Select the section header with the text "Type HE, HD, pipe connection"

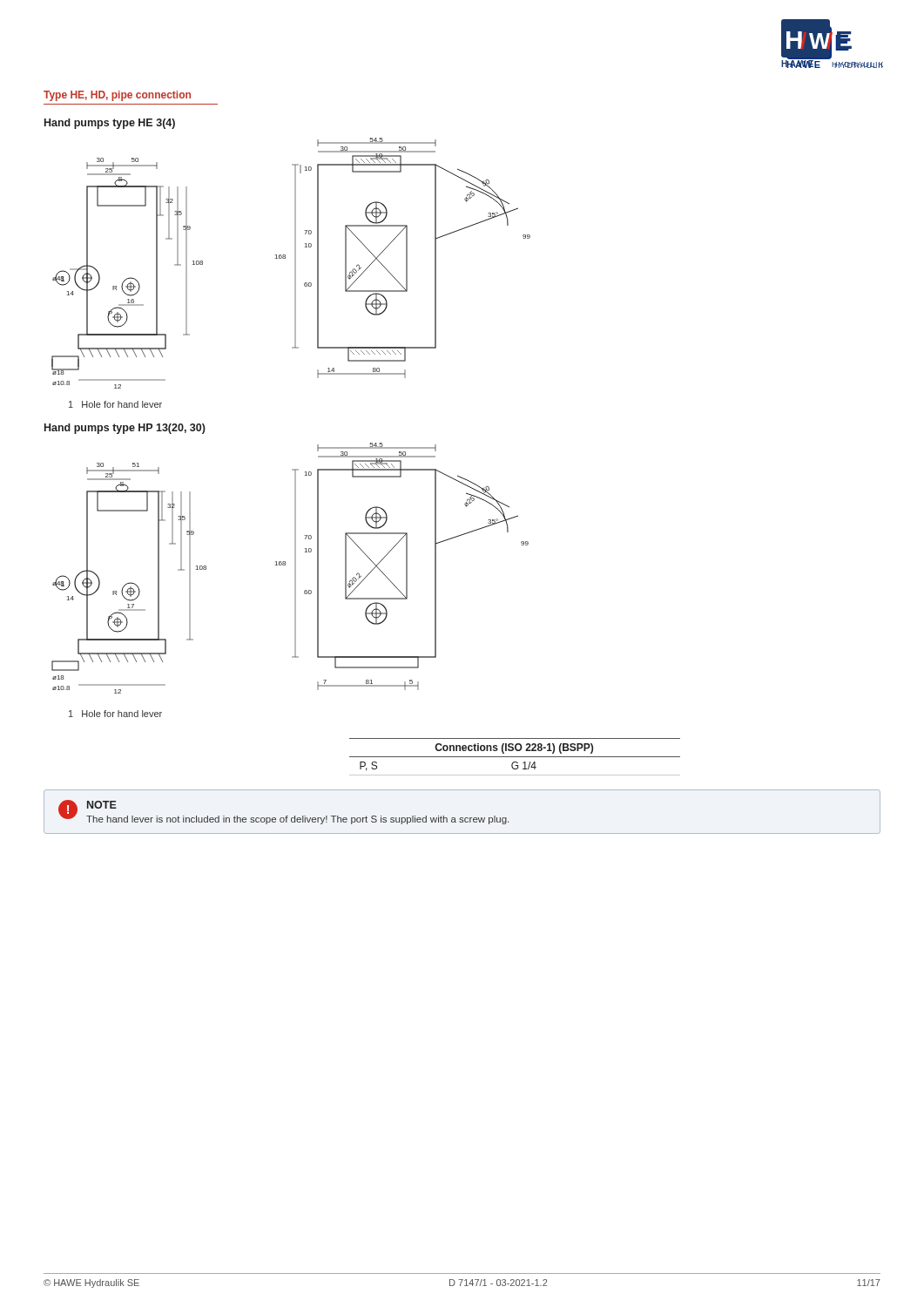point(117,95)
